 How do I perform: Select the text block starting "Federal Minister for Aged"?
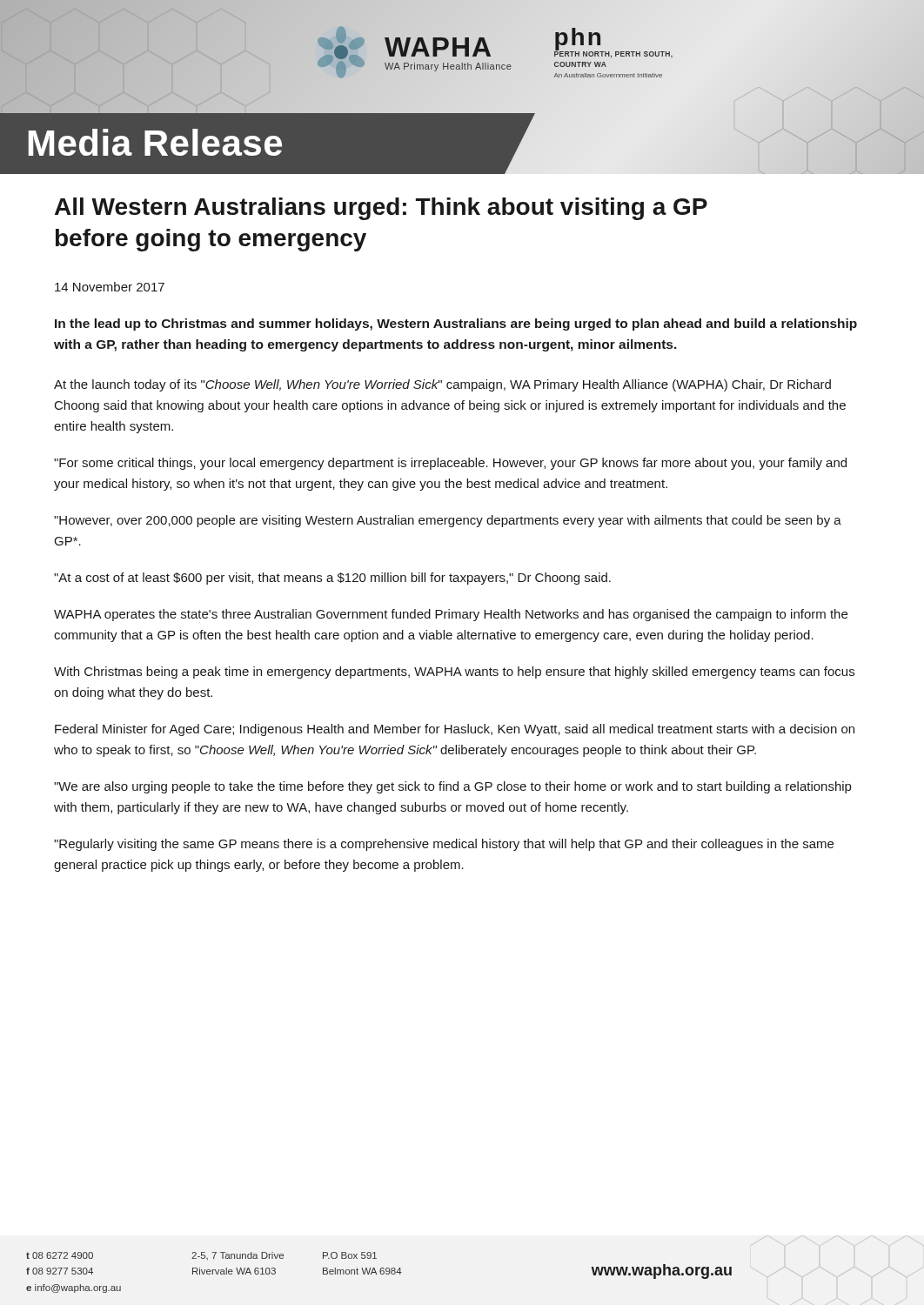pyautogui.click(x=455, y=739)
